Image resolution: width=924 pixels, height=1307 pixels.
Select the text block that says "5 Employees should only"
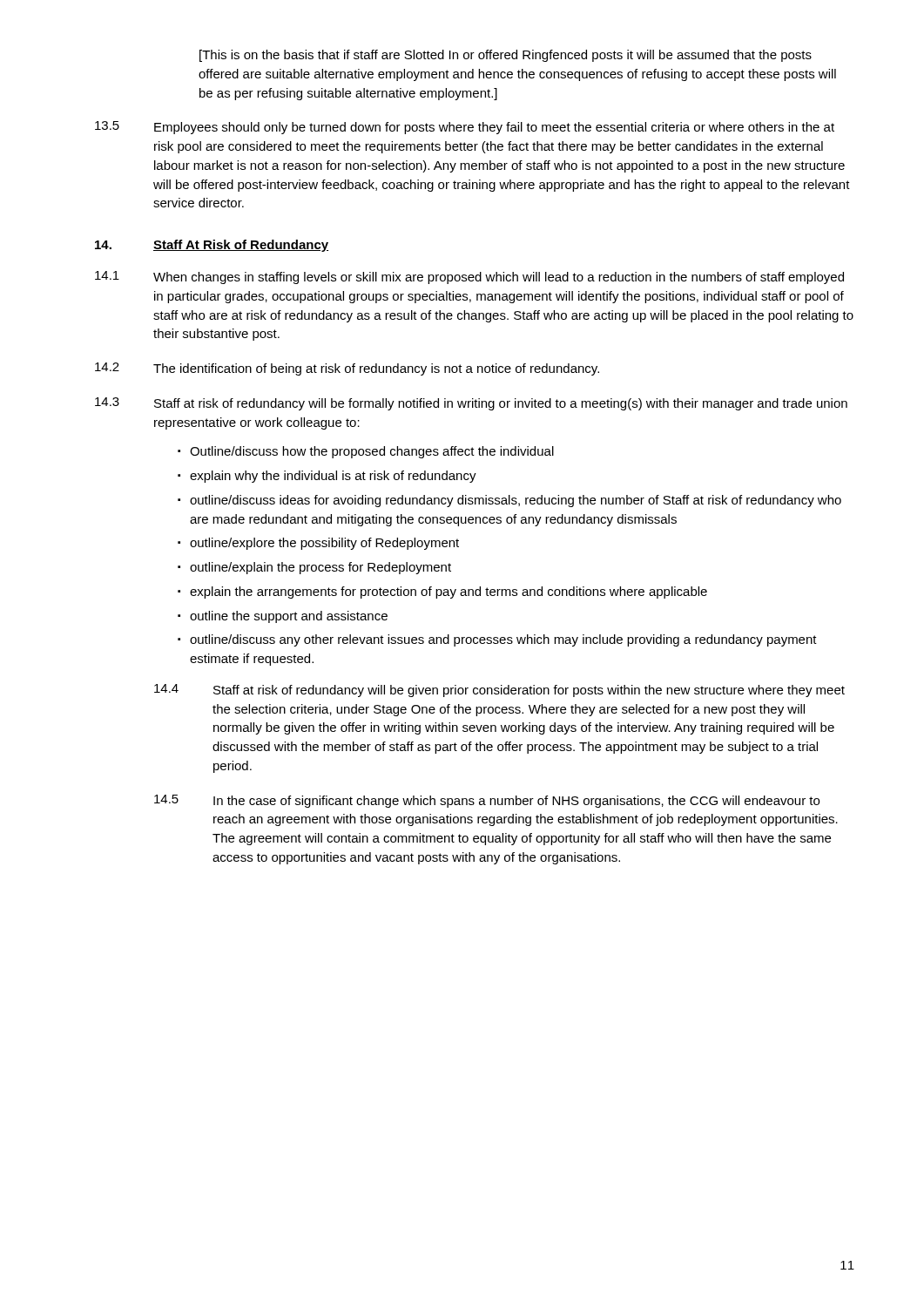(474, 165)
